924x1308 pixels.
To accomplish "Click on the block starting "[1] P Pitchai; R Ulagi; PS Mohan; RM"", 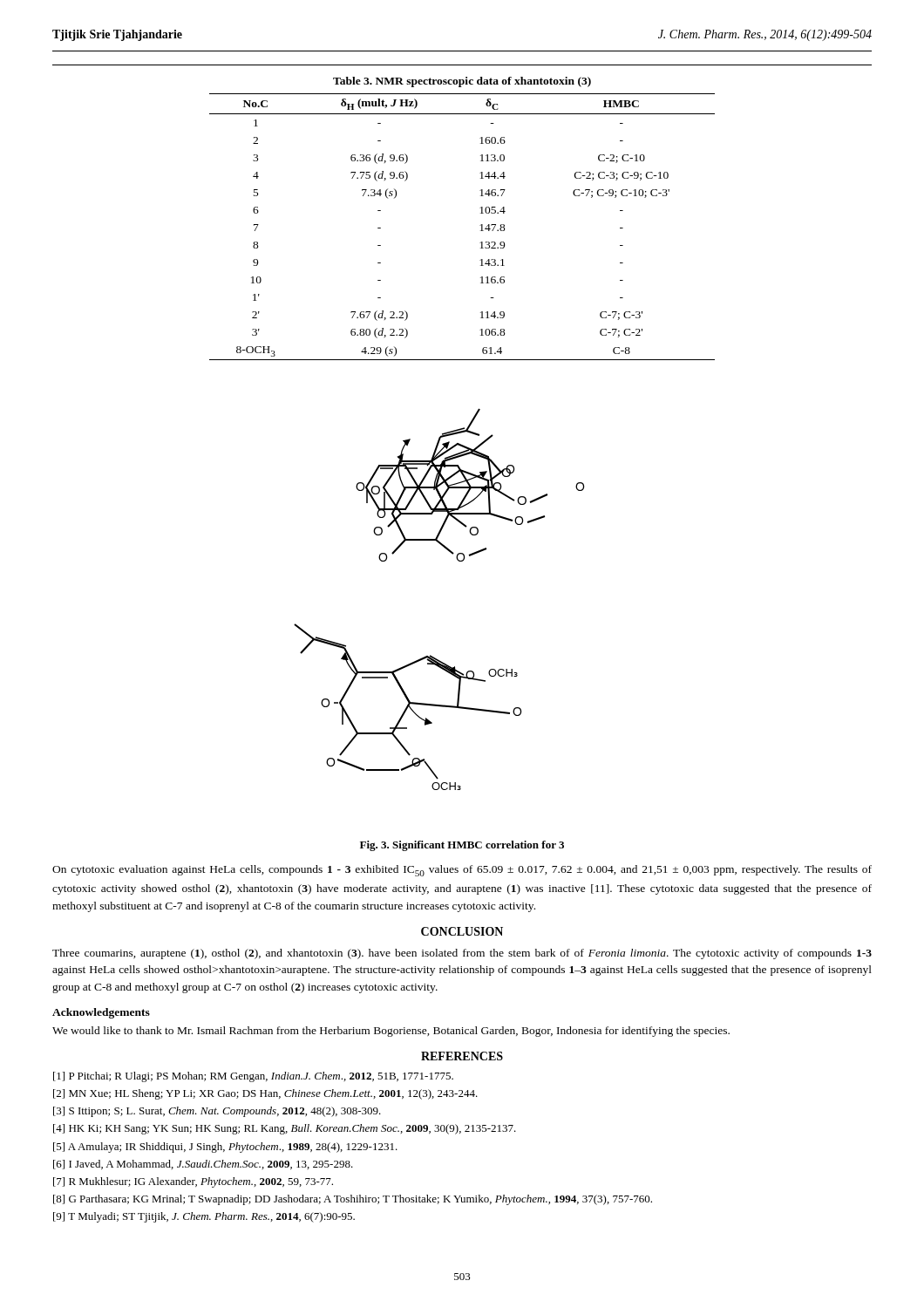I will coord(253,1075).
